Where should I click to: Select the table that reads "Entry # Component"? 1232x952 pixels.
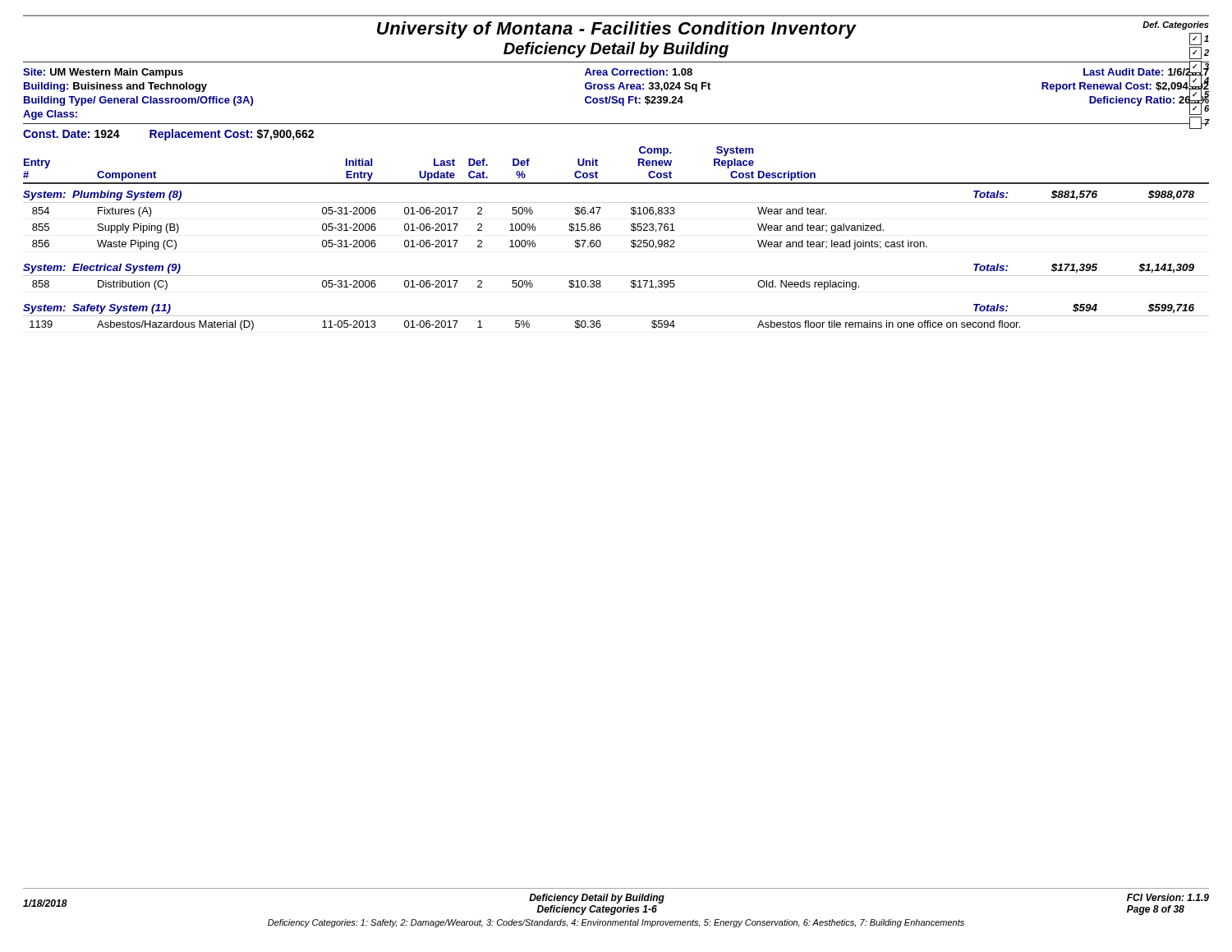pyautogui.click(x=616, y=164)
